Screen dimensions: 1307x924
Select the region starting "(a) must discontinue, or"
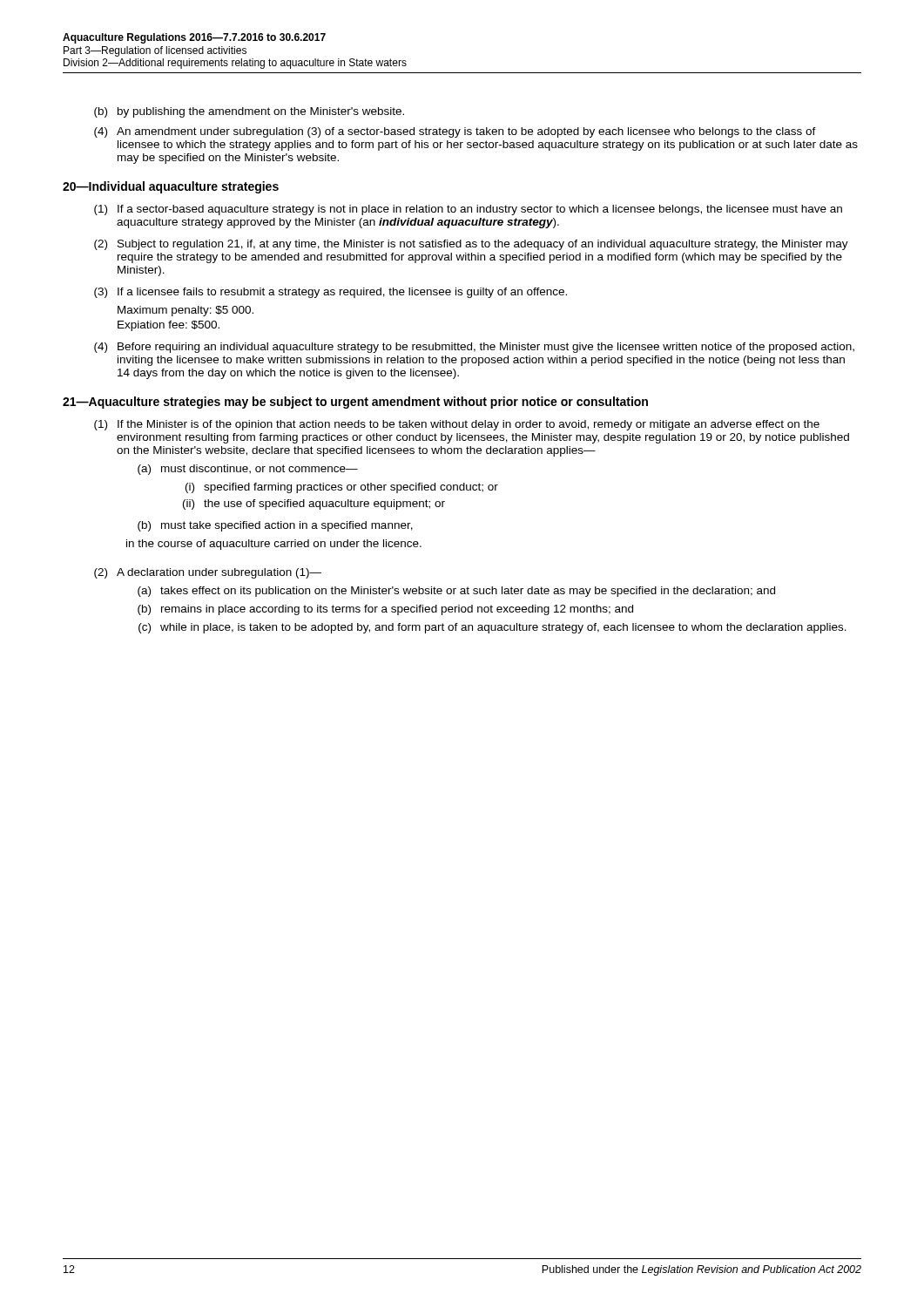coord(489,488)
